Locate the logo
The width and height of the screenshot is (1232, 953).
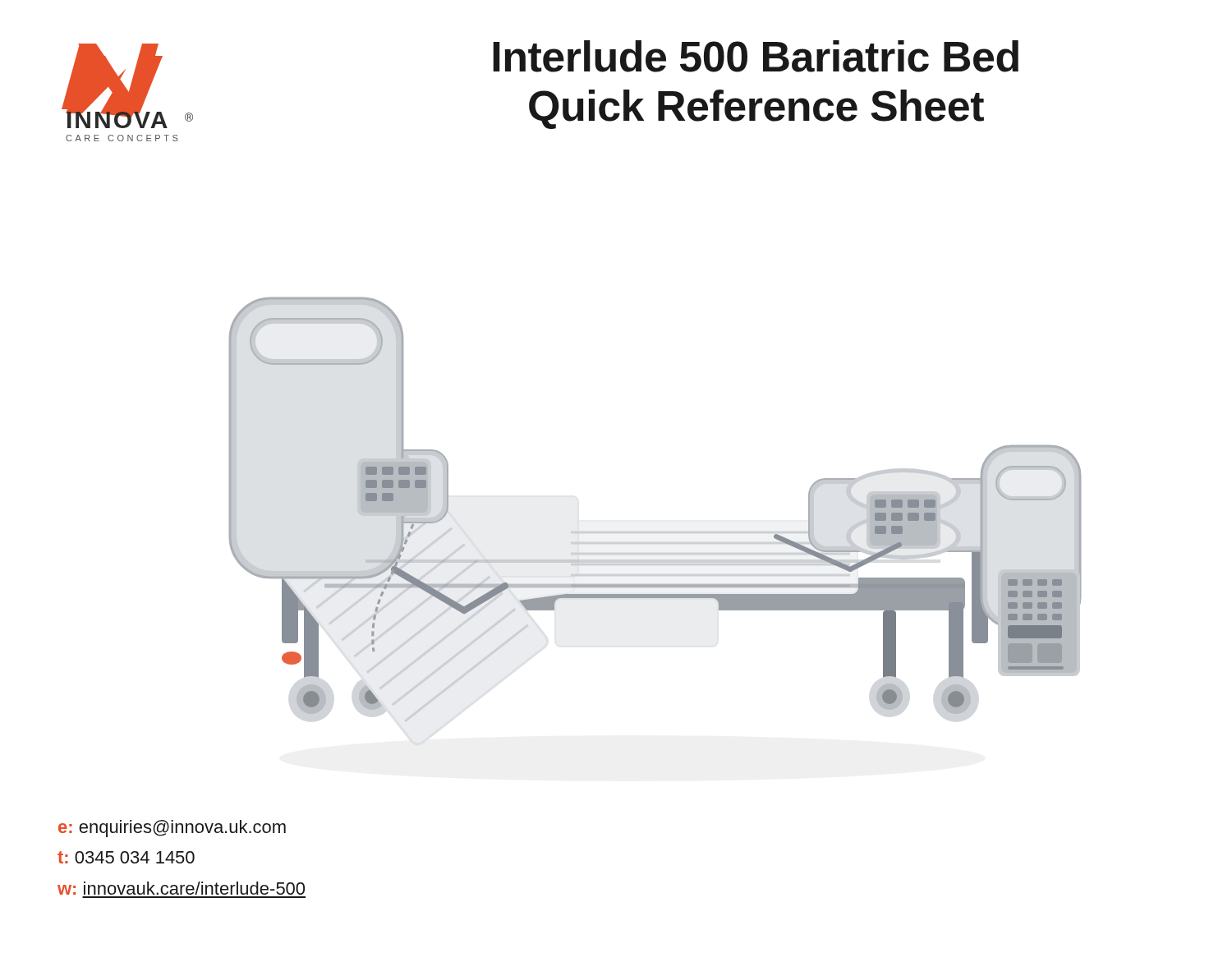tap(140, 93)
